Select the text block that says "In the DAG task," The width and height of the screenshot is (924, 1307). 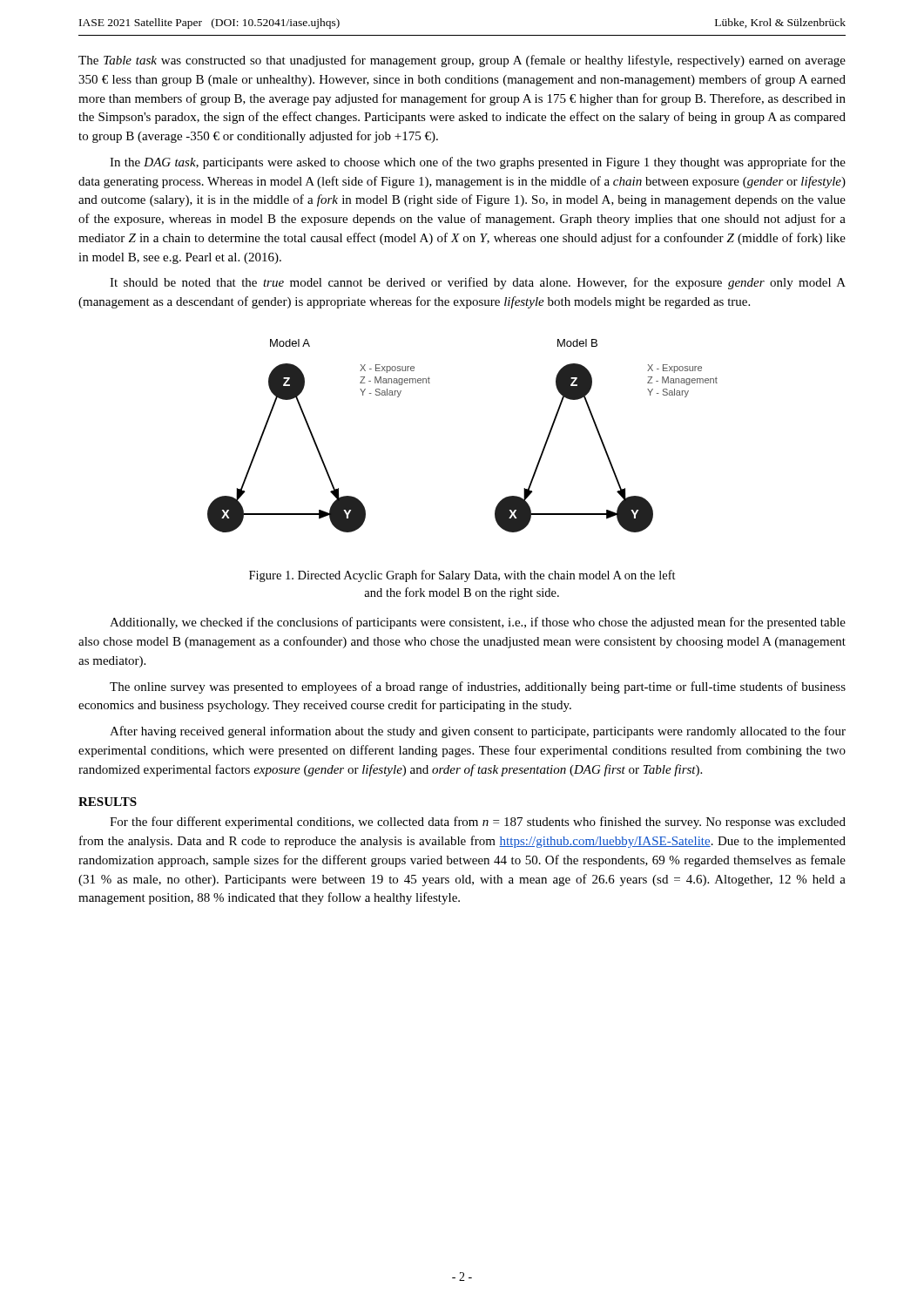[x=462, y=210]
